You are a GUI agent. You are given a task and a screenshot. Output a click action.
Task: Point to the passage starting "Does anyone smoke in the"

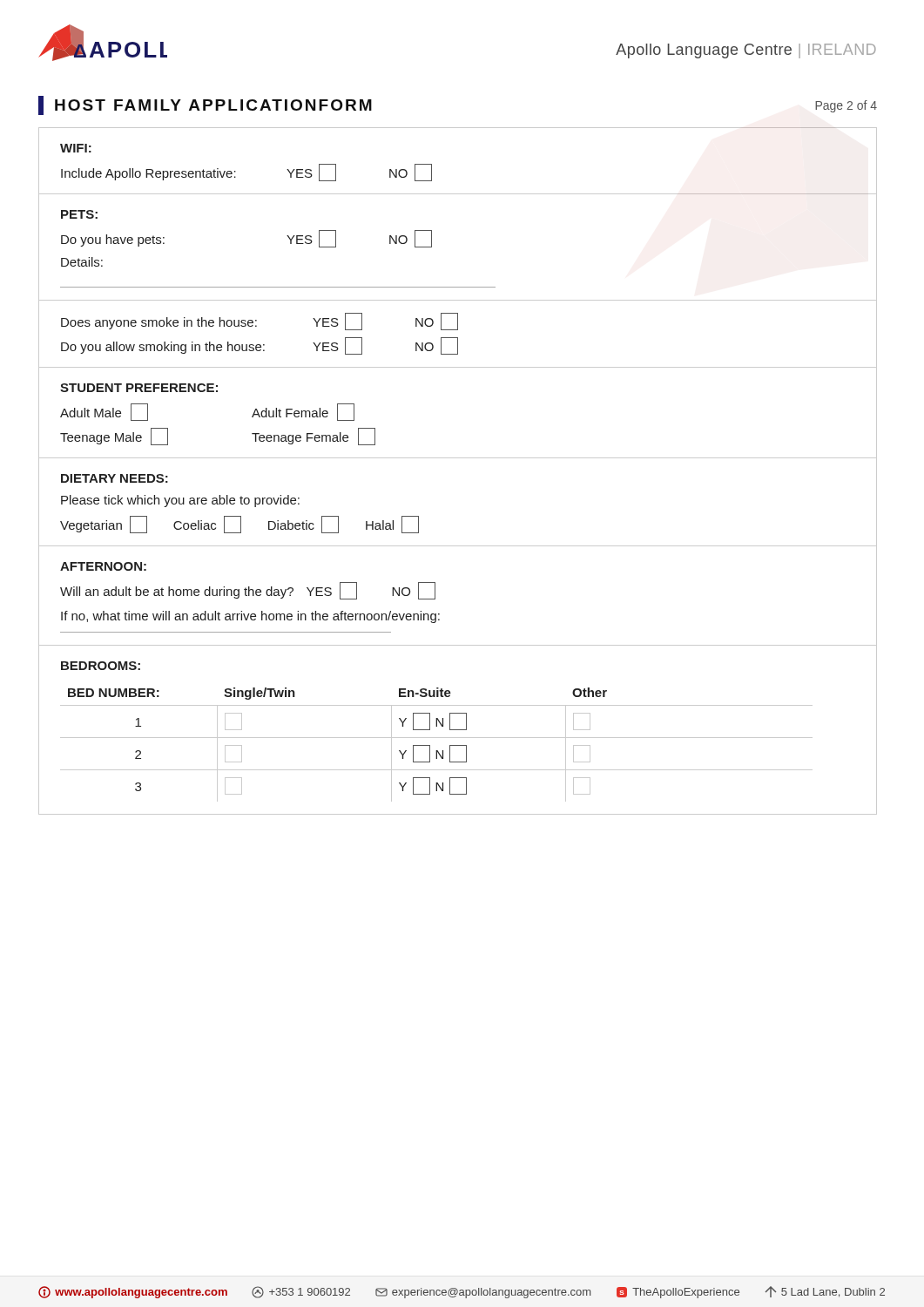tap(456, 334)
